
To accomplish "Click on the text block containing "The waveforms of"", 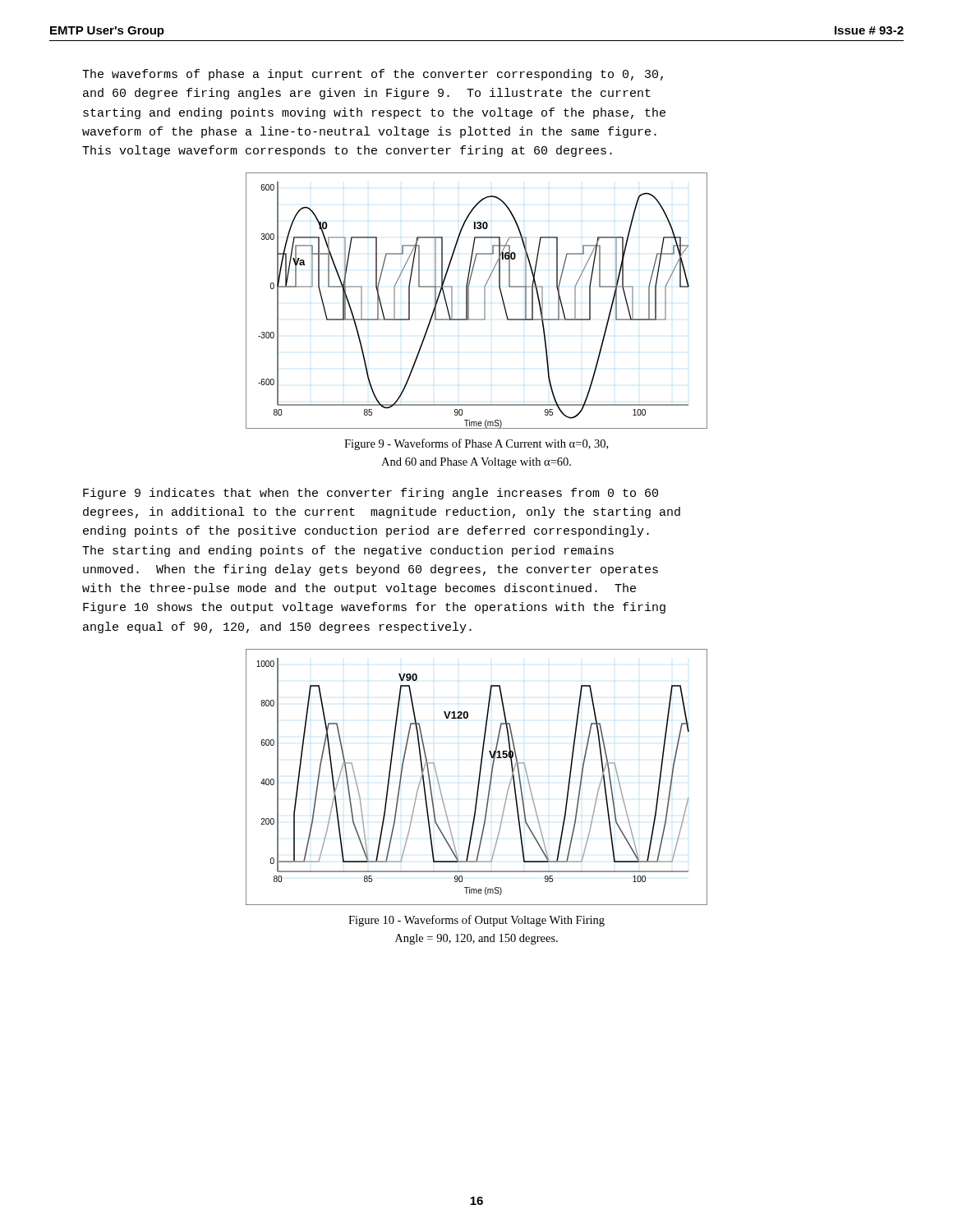I will tap(374, 113).
